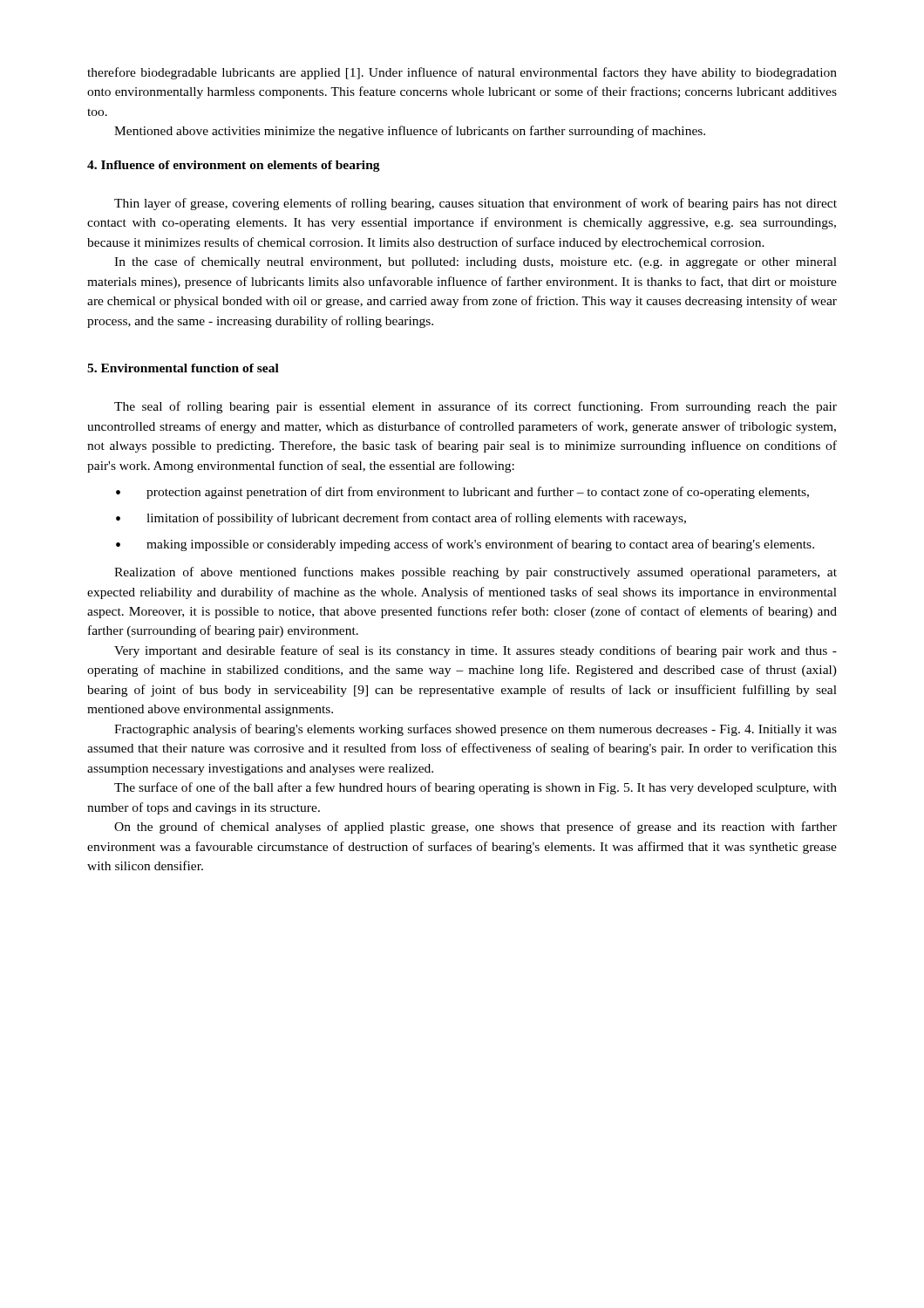Navigate to the block starting "The surface of one"

click(462, 798)
